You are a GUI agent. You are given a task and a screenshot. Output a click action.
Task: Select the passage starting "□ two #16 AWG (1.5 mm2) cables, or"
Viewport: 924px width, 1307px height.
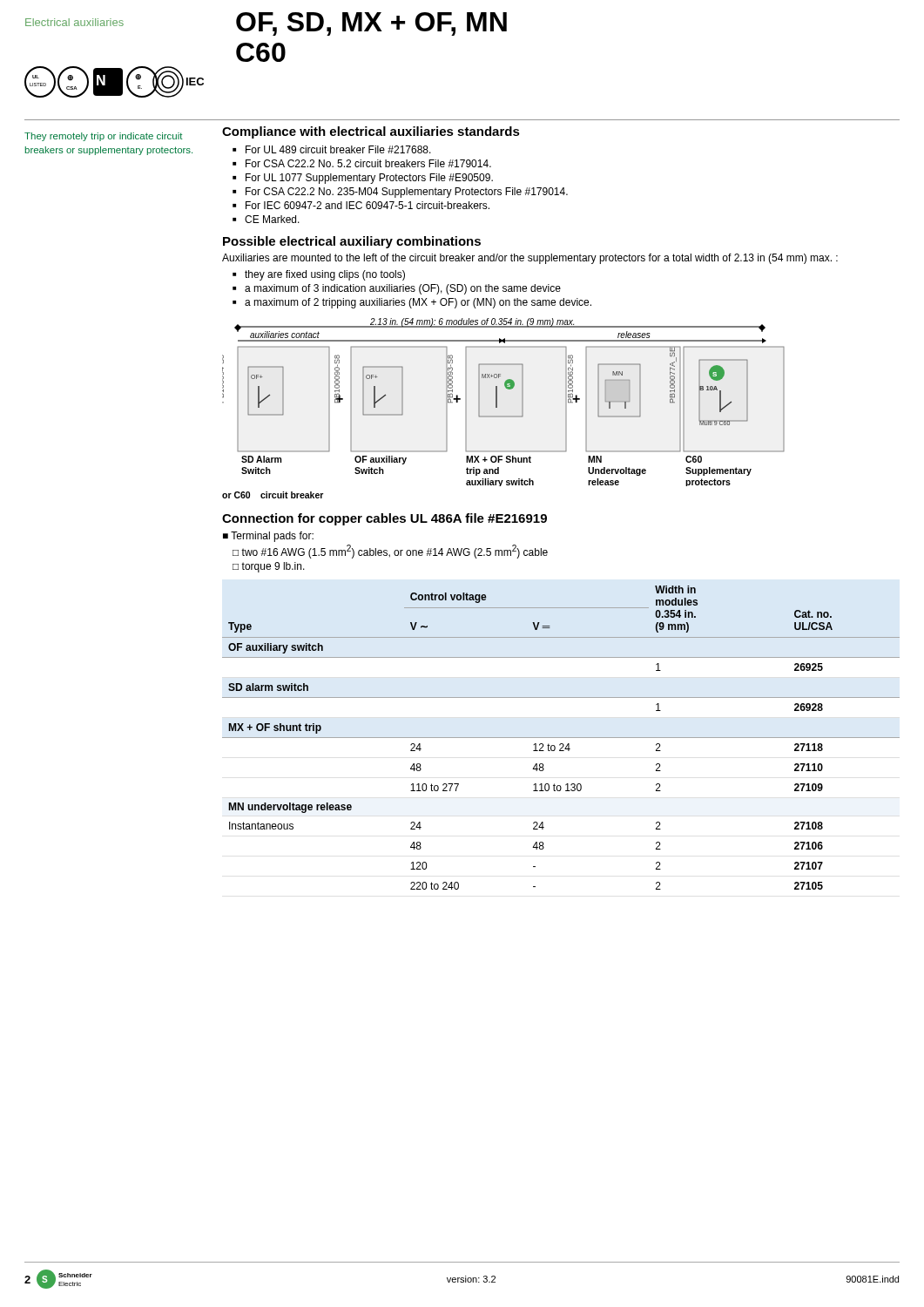[390, 551]
